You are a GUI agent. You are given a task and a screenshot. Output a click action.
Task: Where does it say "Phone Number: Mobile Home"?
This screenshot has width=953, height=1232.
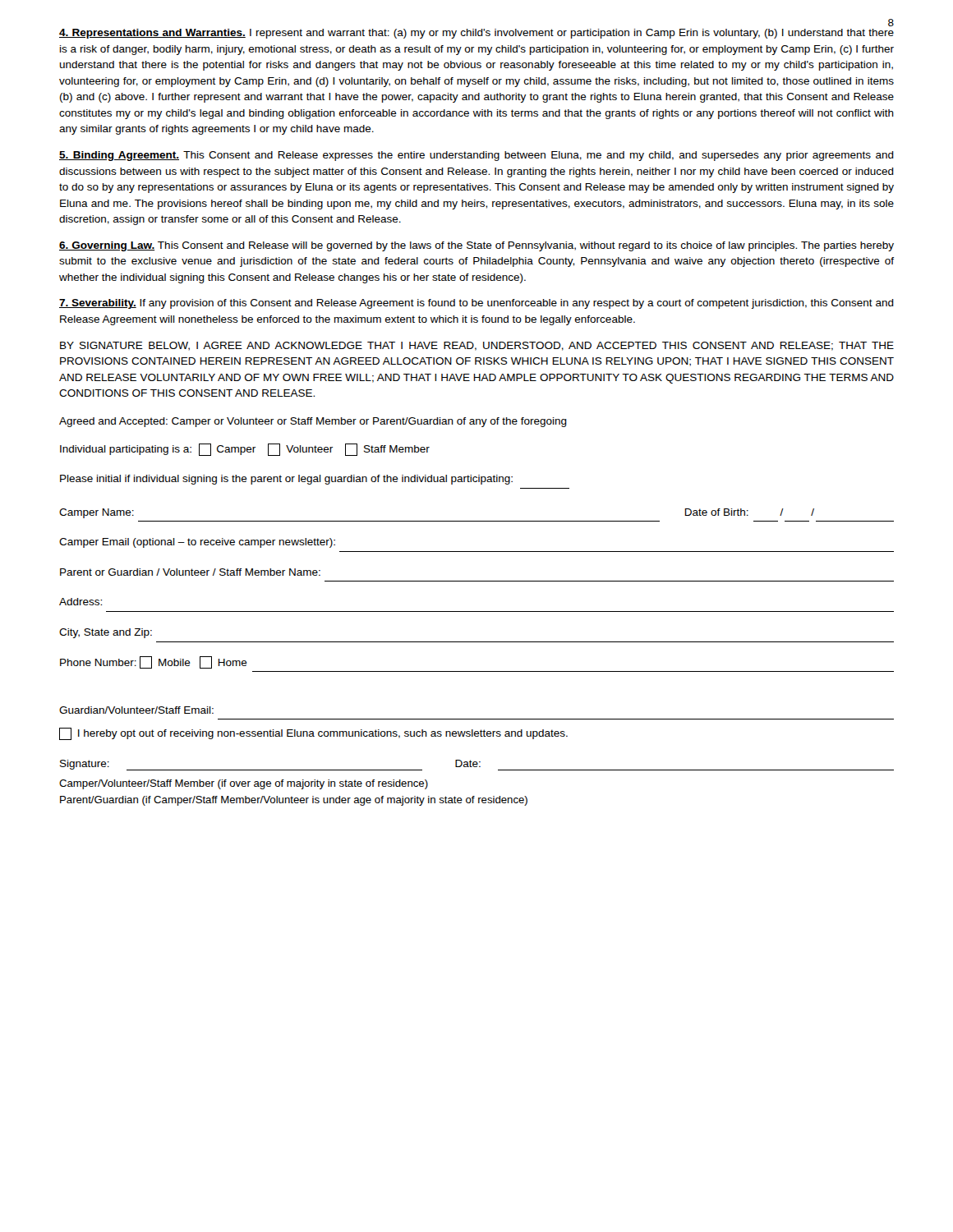[476, 672]
